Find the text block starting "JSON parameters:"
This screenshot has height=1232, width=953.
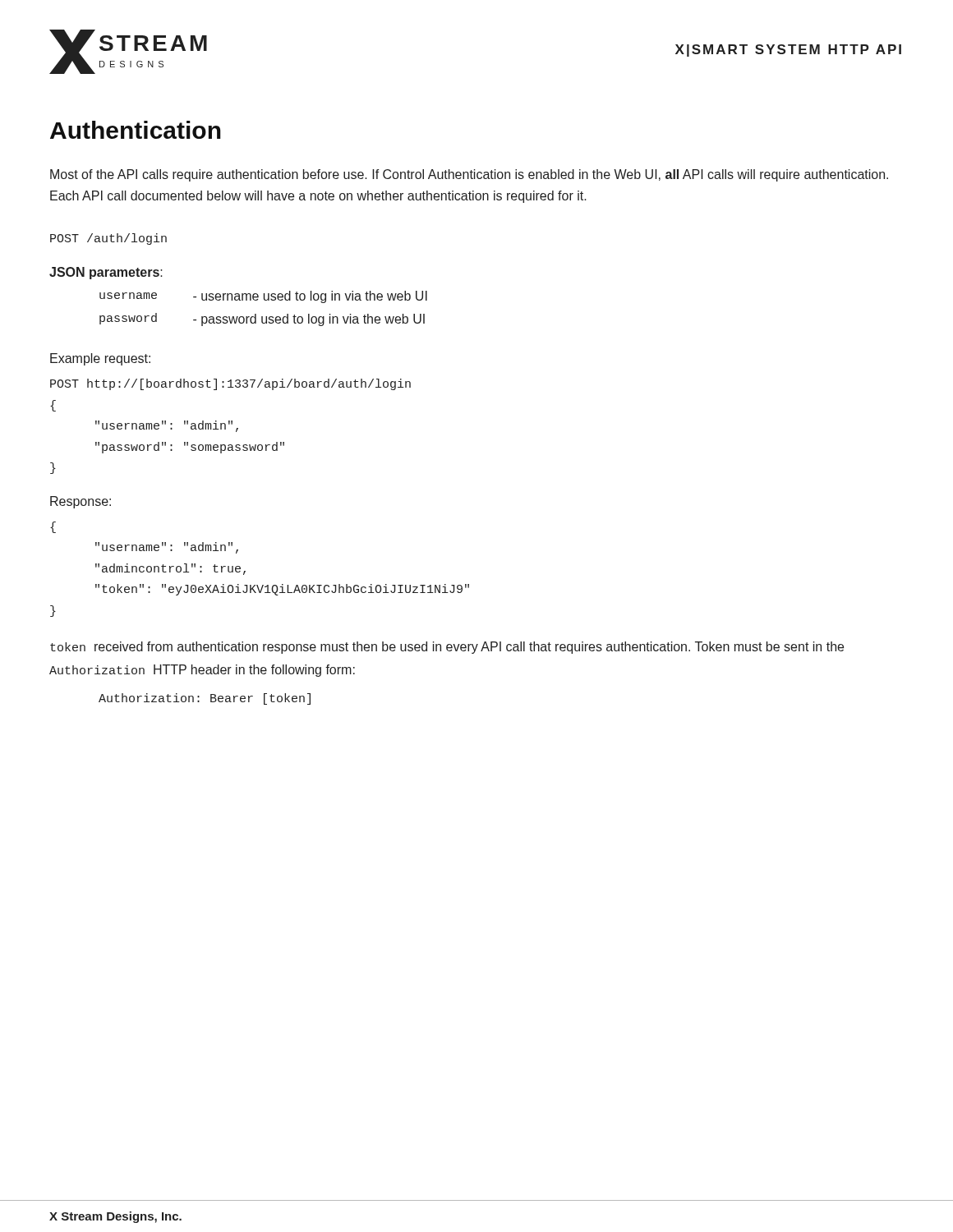[x=106, y=273]
